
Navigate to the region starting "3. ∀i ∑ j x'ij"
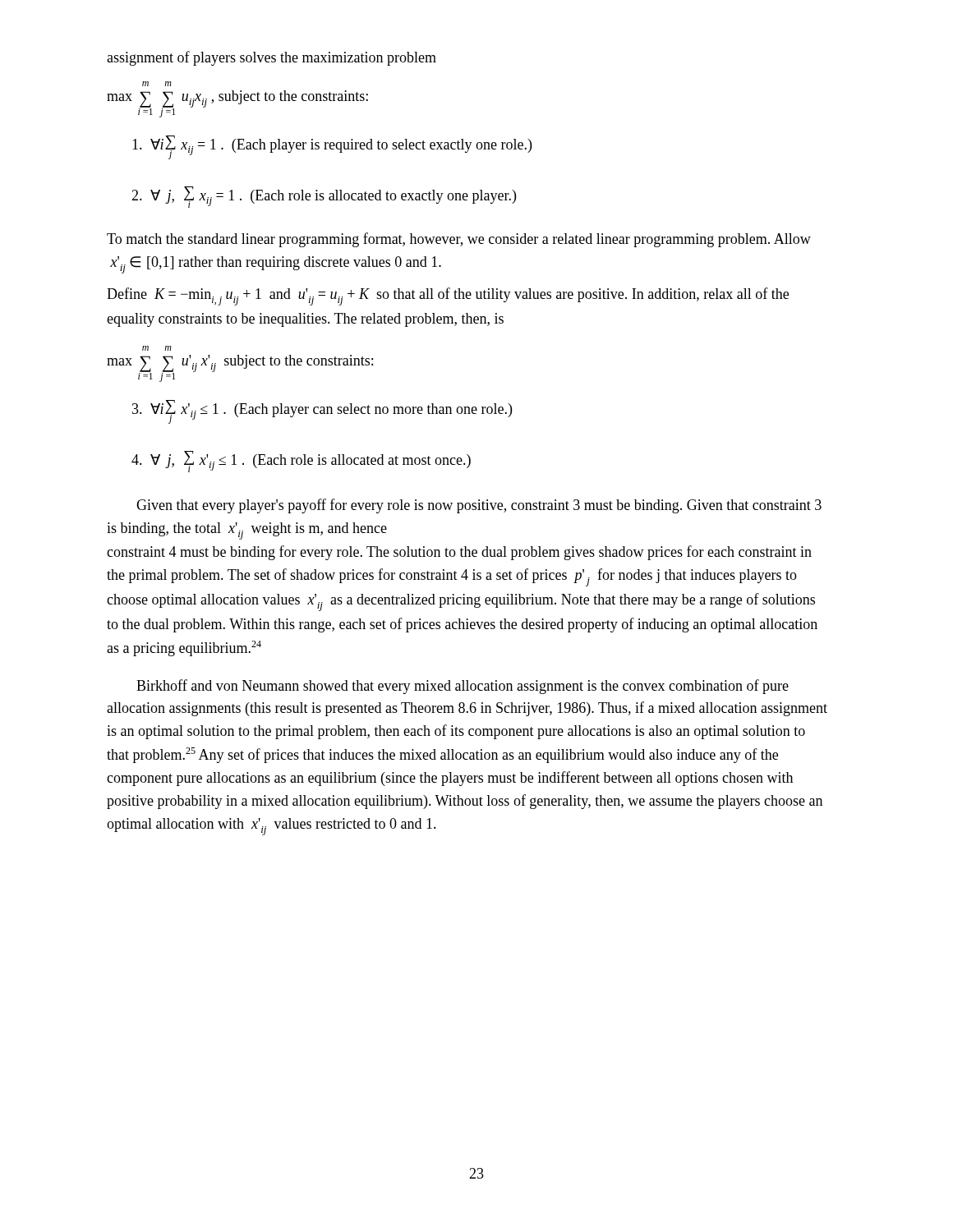[x=322, y=411]
